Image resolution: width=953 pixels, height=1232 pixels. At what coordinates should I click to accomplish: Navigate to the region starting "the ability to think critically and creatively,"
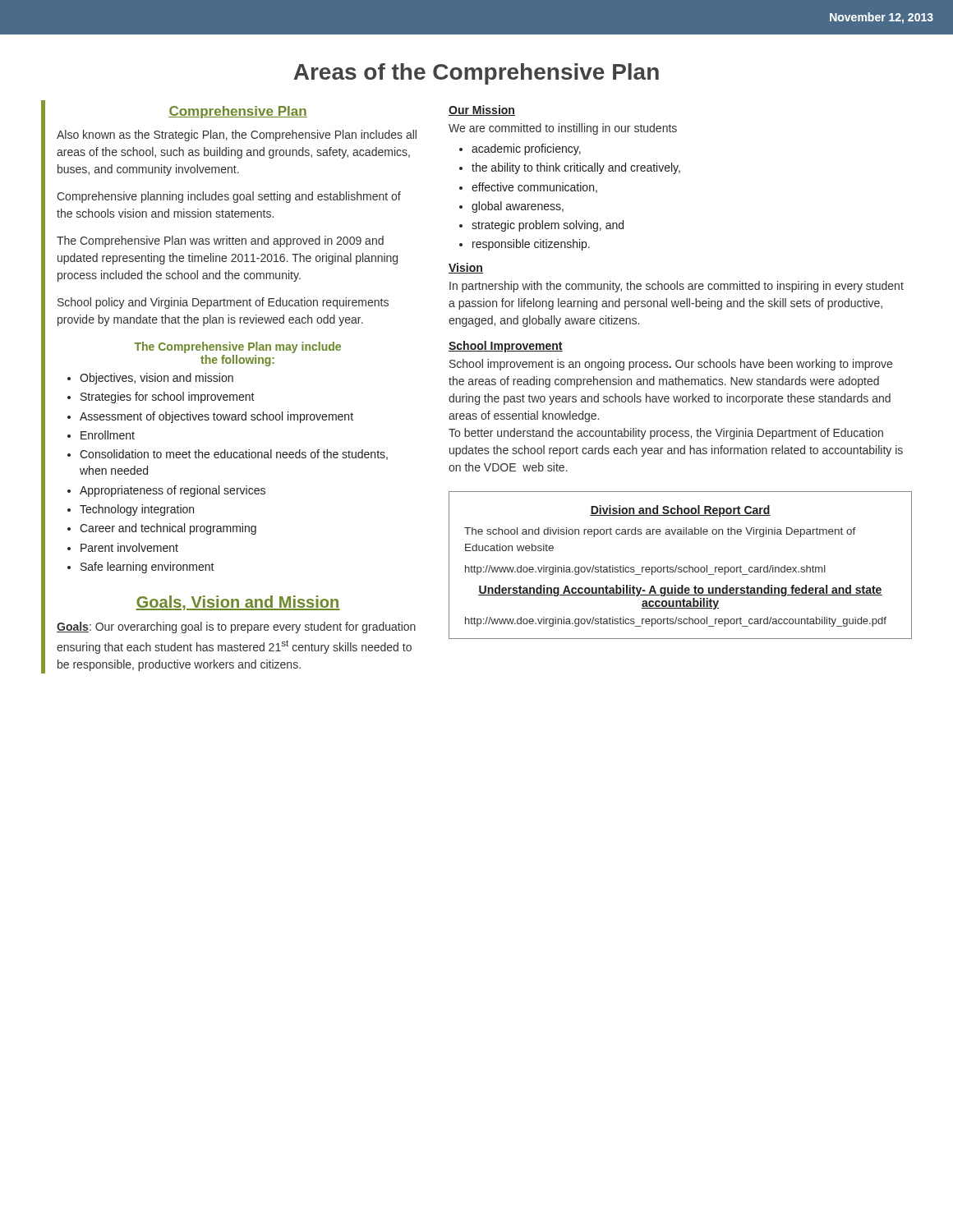pyautogui.click(x=576, y=168)
